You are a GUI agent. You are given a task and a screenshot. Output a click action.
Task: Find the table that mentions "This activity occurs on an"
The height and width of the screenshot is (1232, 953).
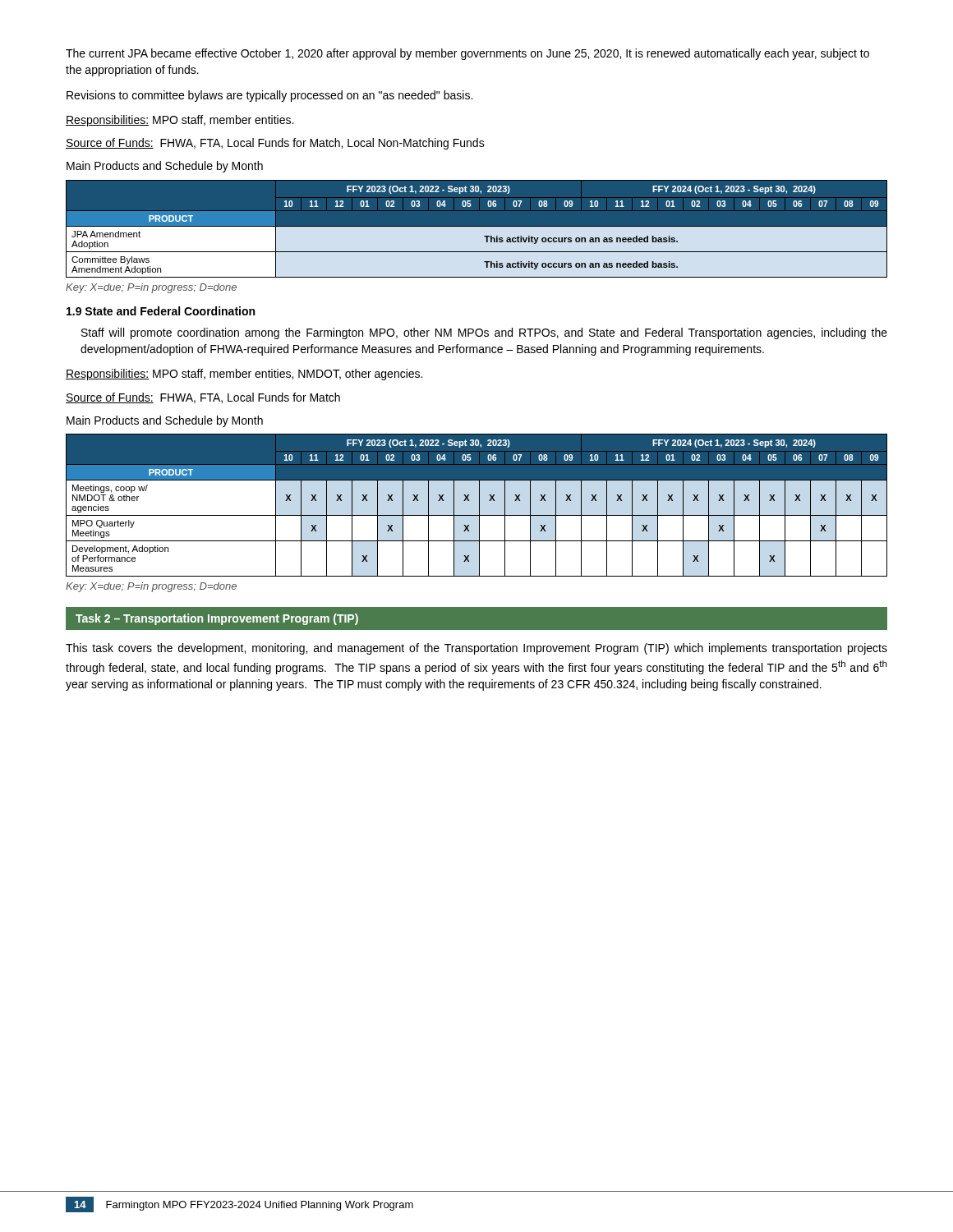coord(476,229)
